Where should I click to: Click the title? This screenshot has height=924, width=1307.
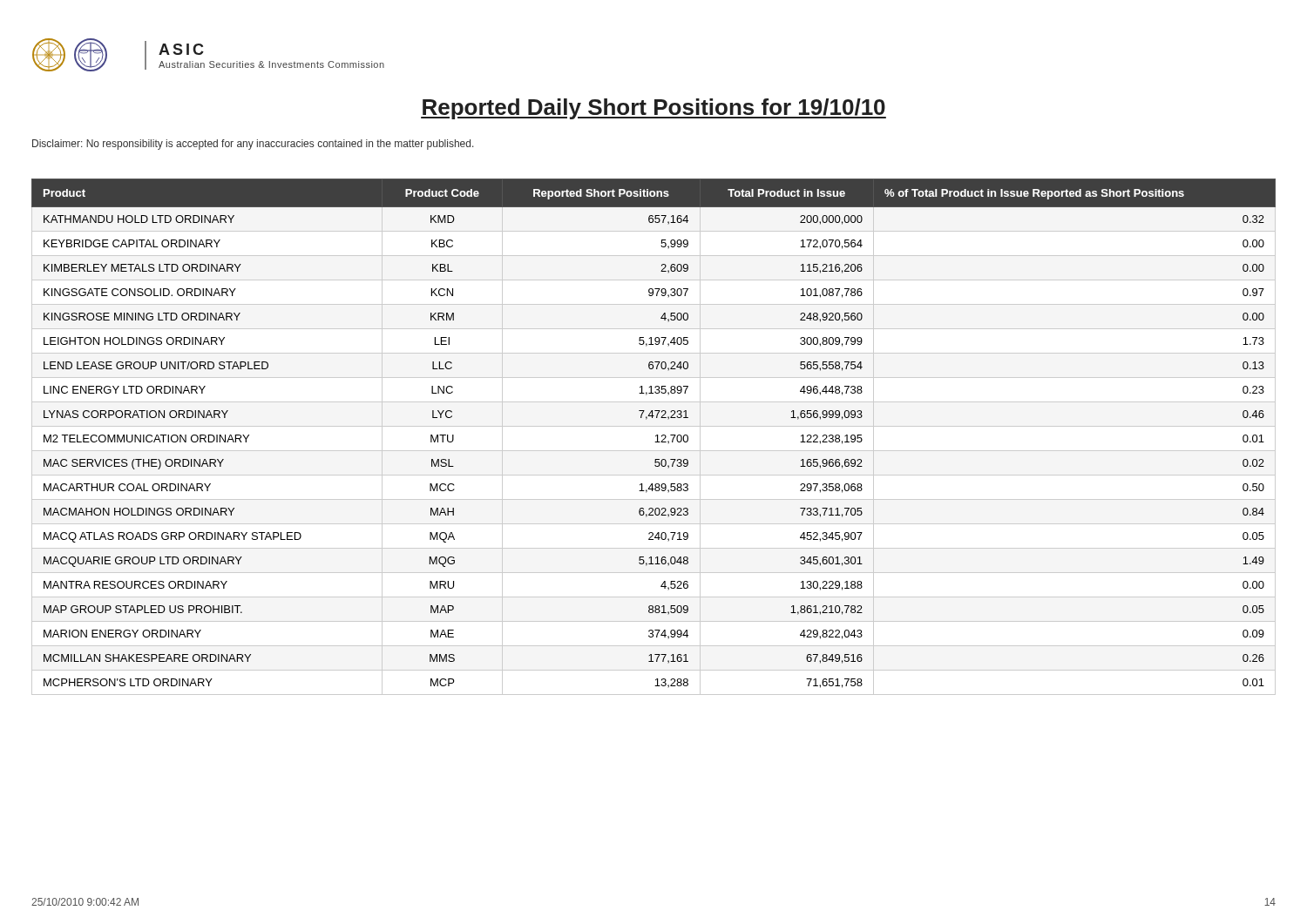(x=654, y=107)
